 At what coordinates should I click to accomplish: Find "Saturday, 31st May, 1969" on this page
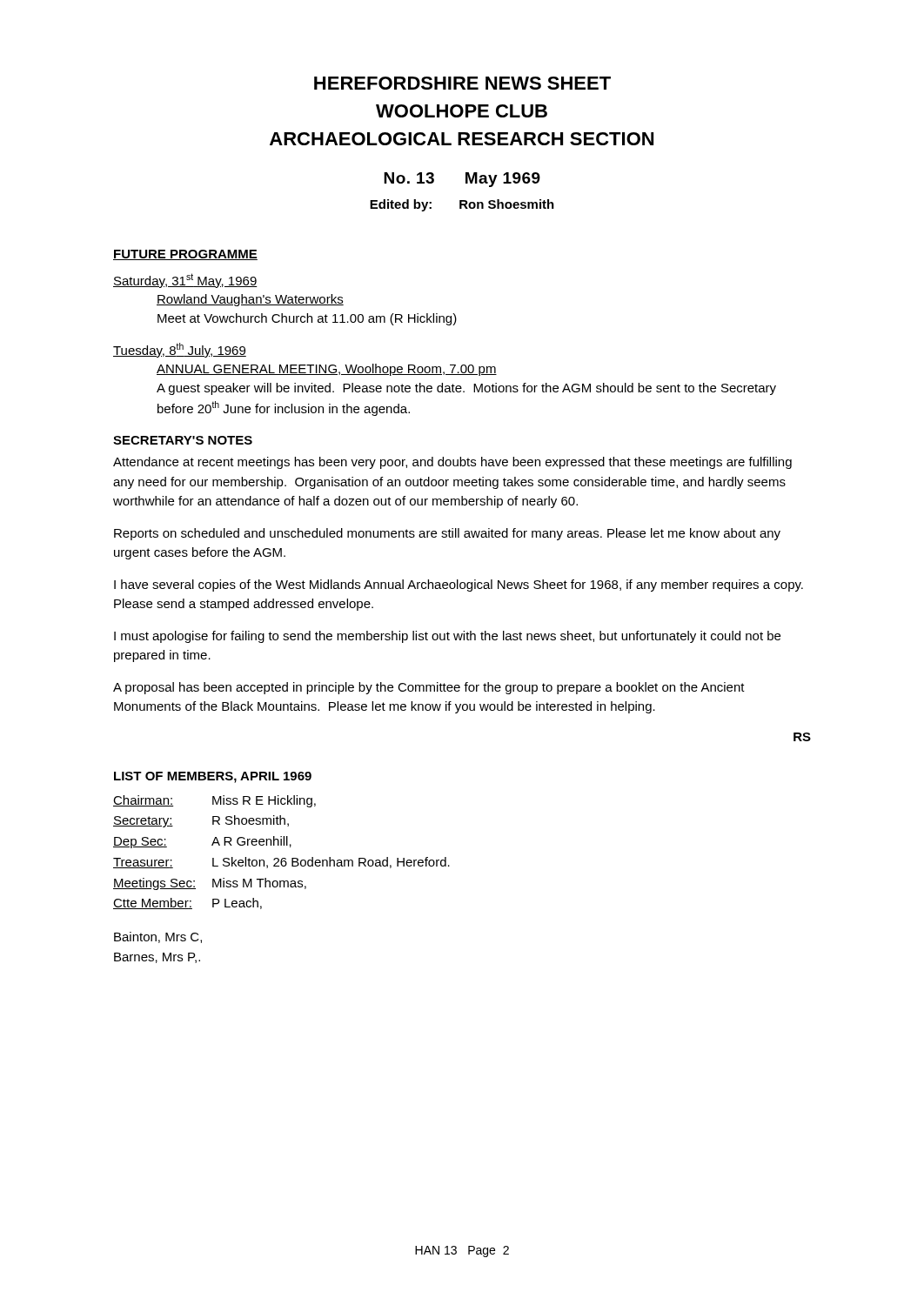[185, 279]
